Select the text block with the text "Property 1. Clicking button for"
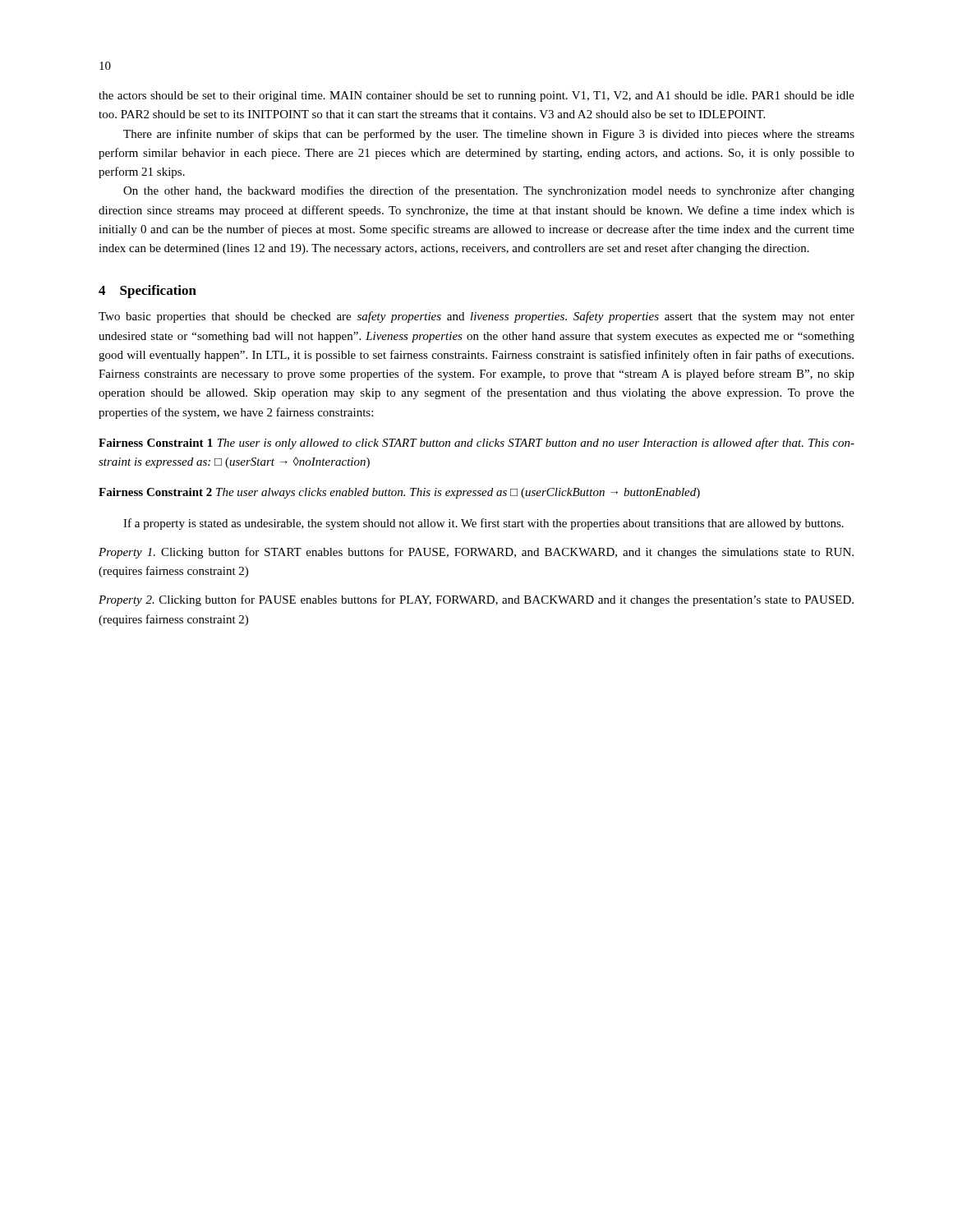953x1232 pixels. point(476,561)
